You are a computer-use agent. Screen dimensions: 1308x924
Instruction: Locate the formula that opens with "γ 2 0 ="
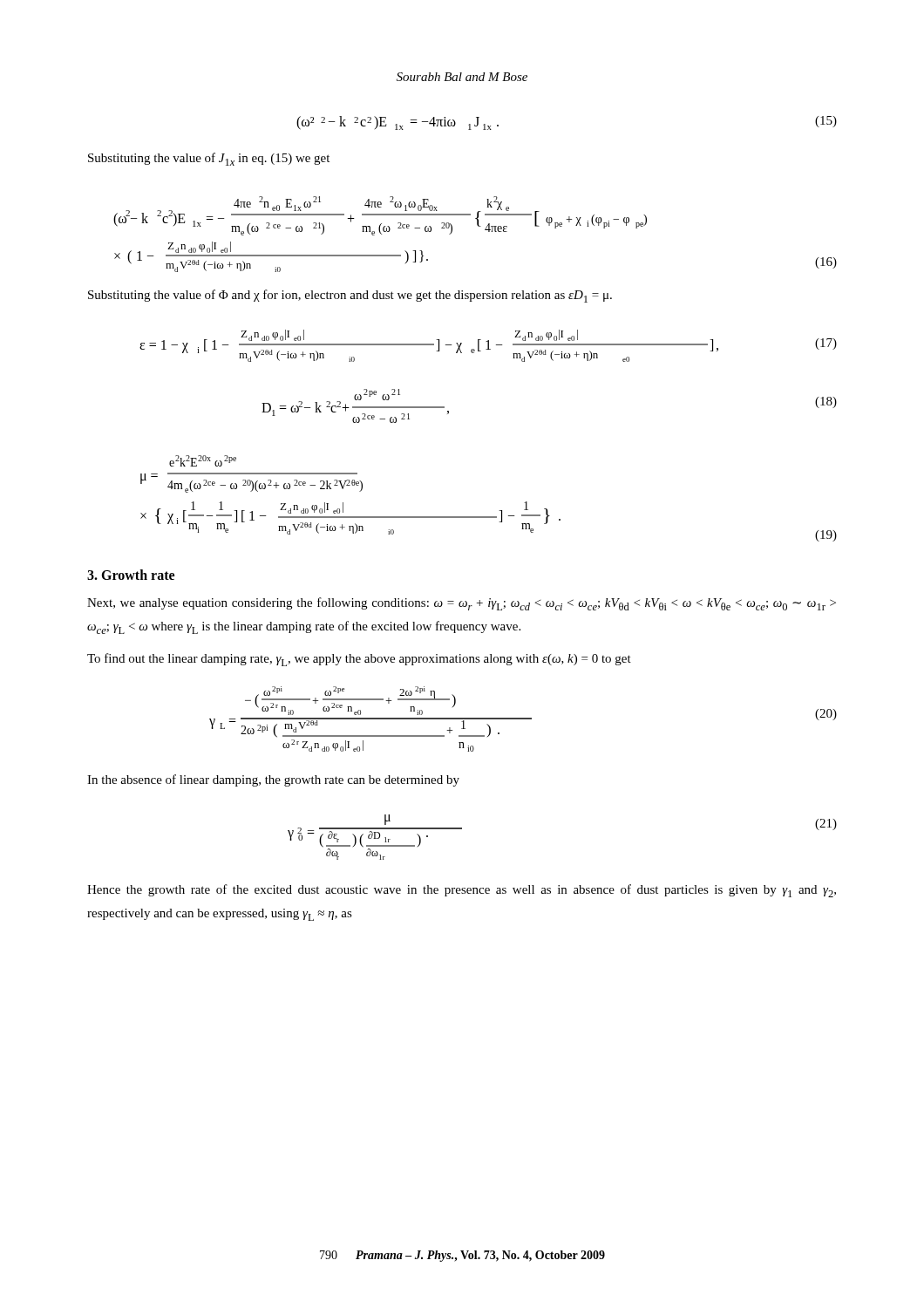pos(390,839)
